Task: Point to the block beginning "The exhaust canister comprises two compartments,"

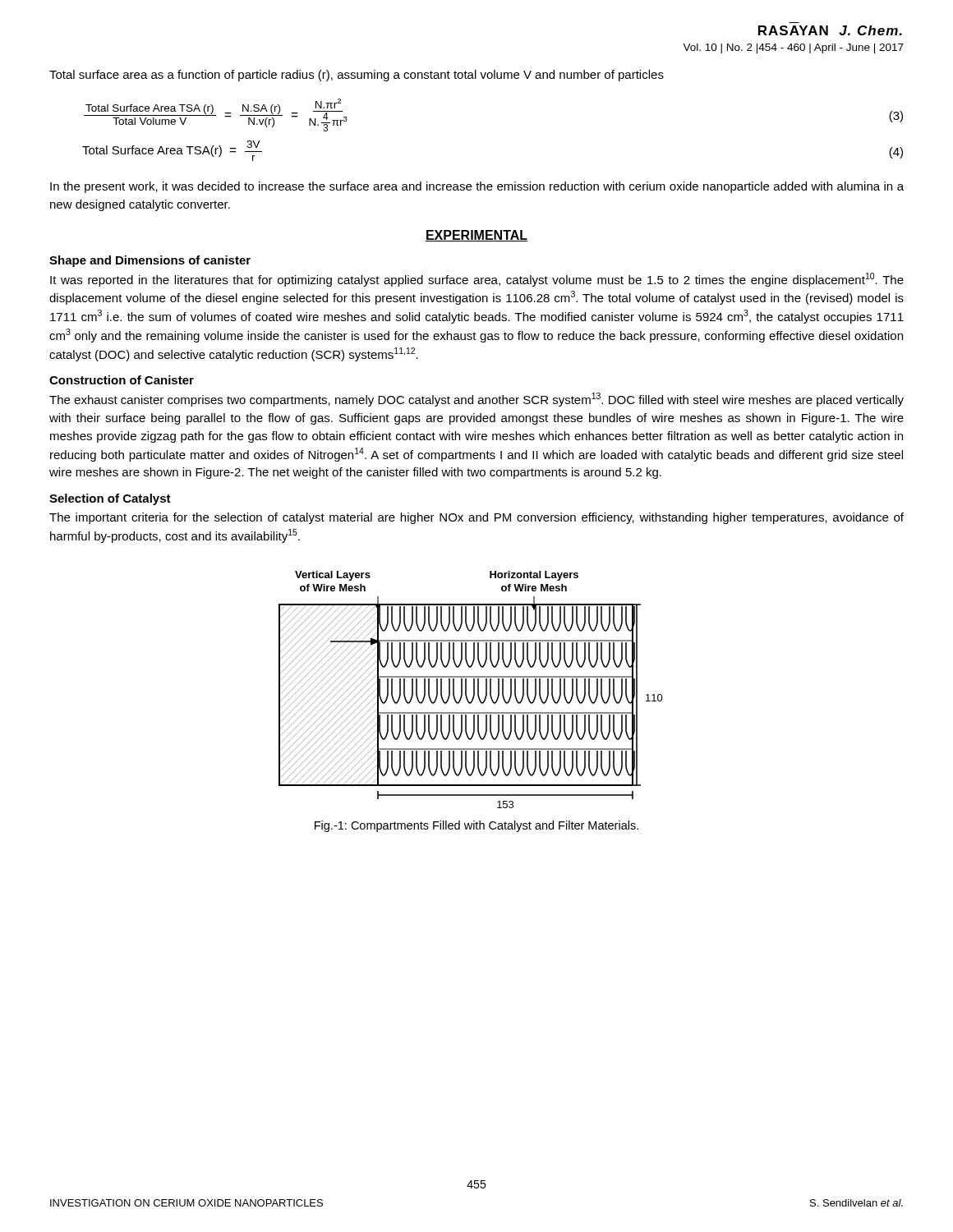Action: tap(476, 435)
